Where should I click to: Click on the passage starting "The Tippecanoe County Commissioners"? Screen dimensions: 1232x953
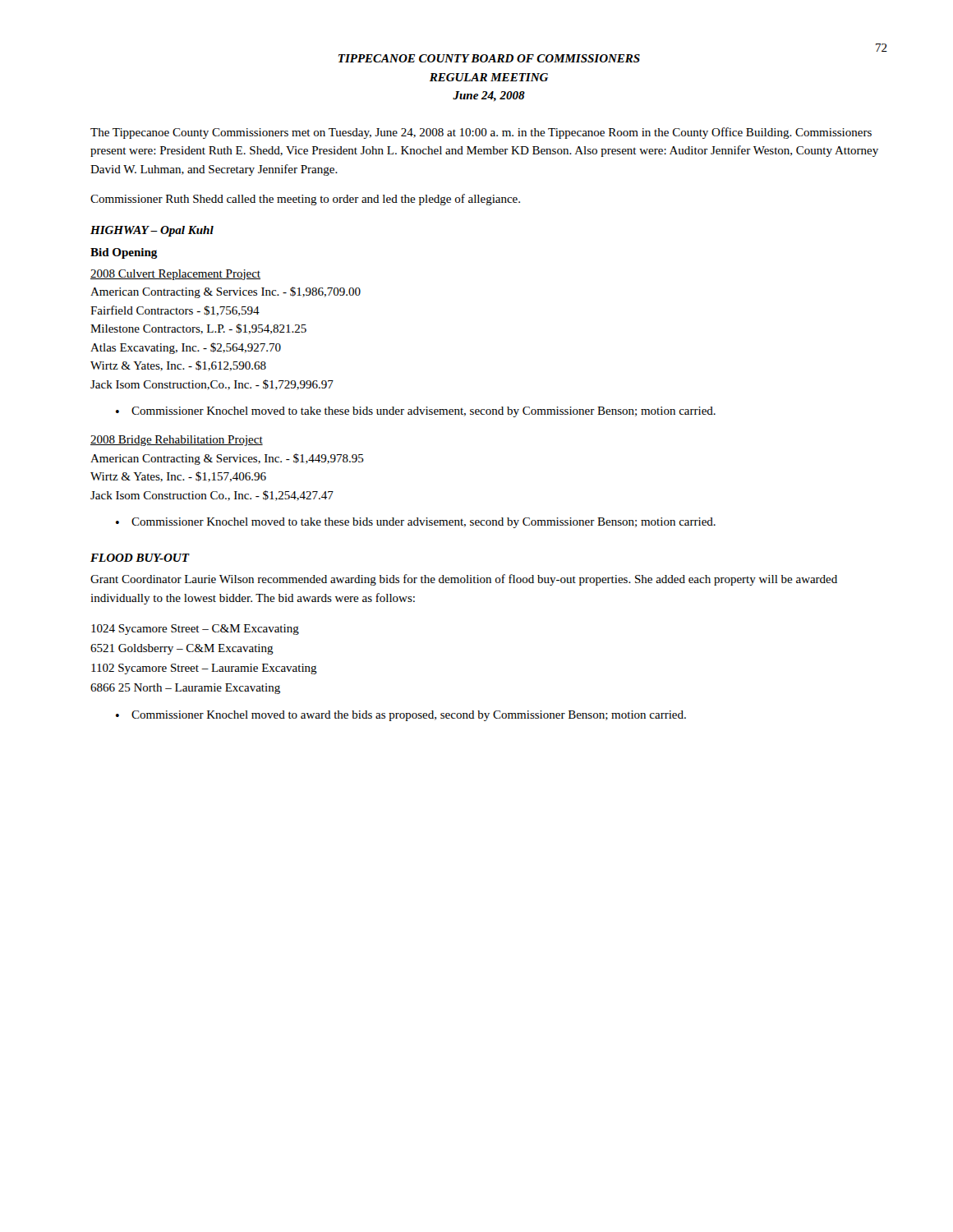[x=484, y=150]
